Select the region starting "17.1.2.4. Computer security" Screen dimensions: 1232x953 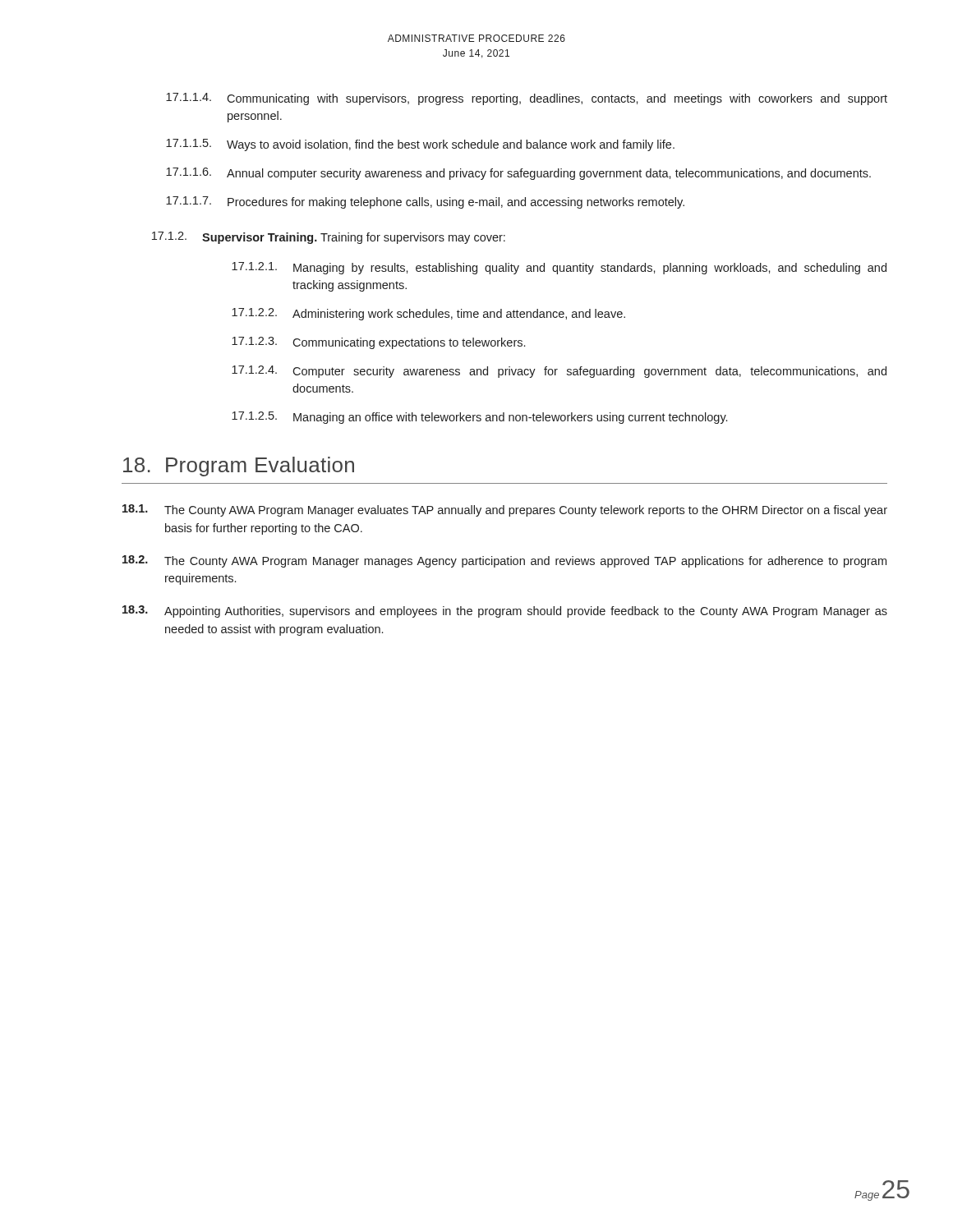(537, 380)
